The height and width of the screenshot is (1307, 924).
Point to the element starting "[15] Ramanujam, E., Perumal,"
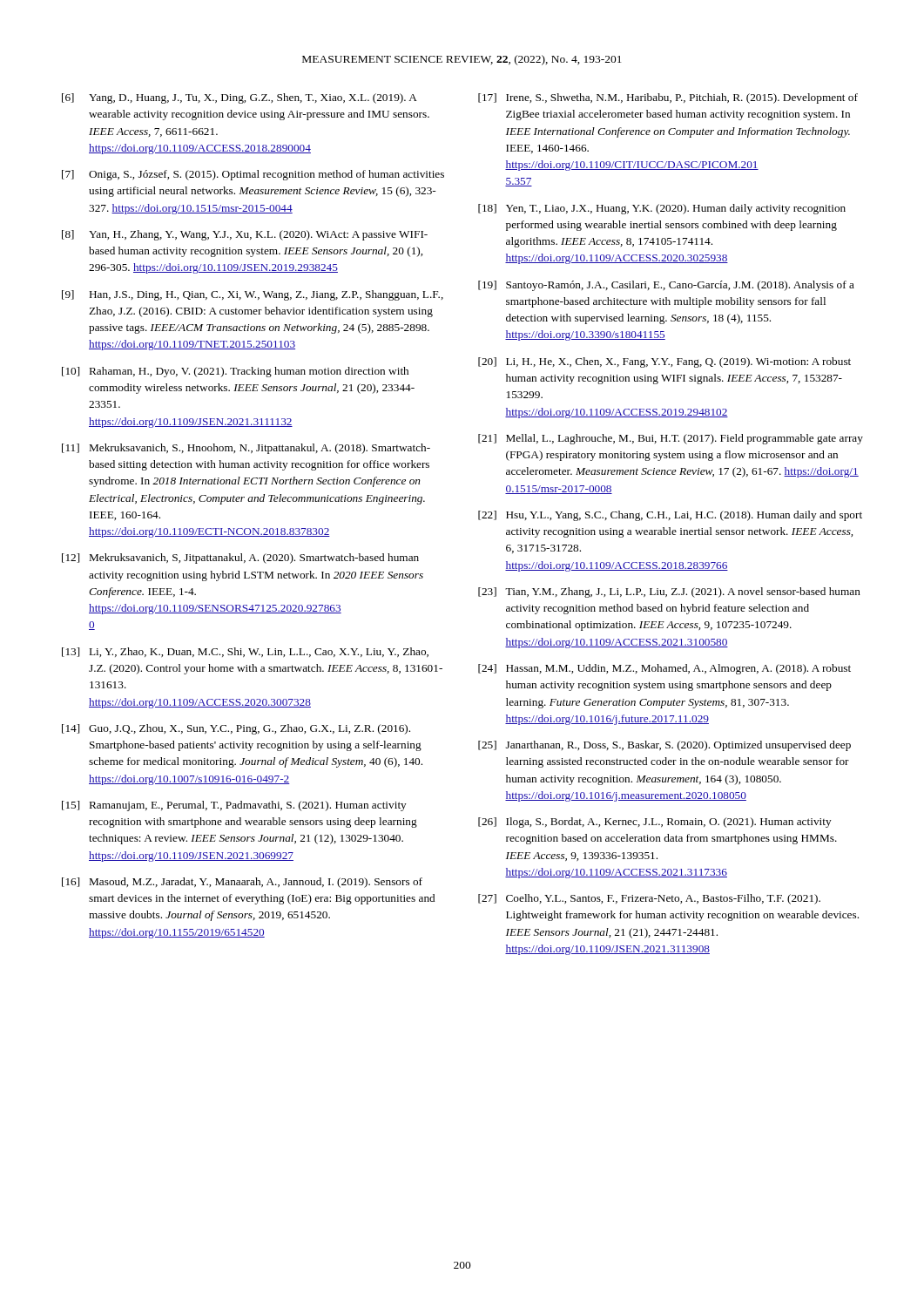point(254,830)
